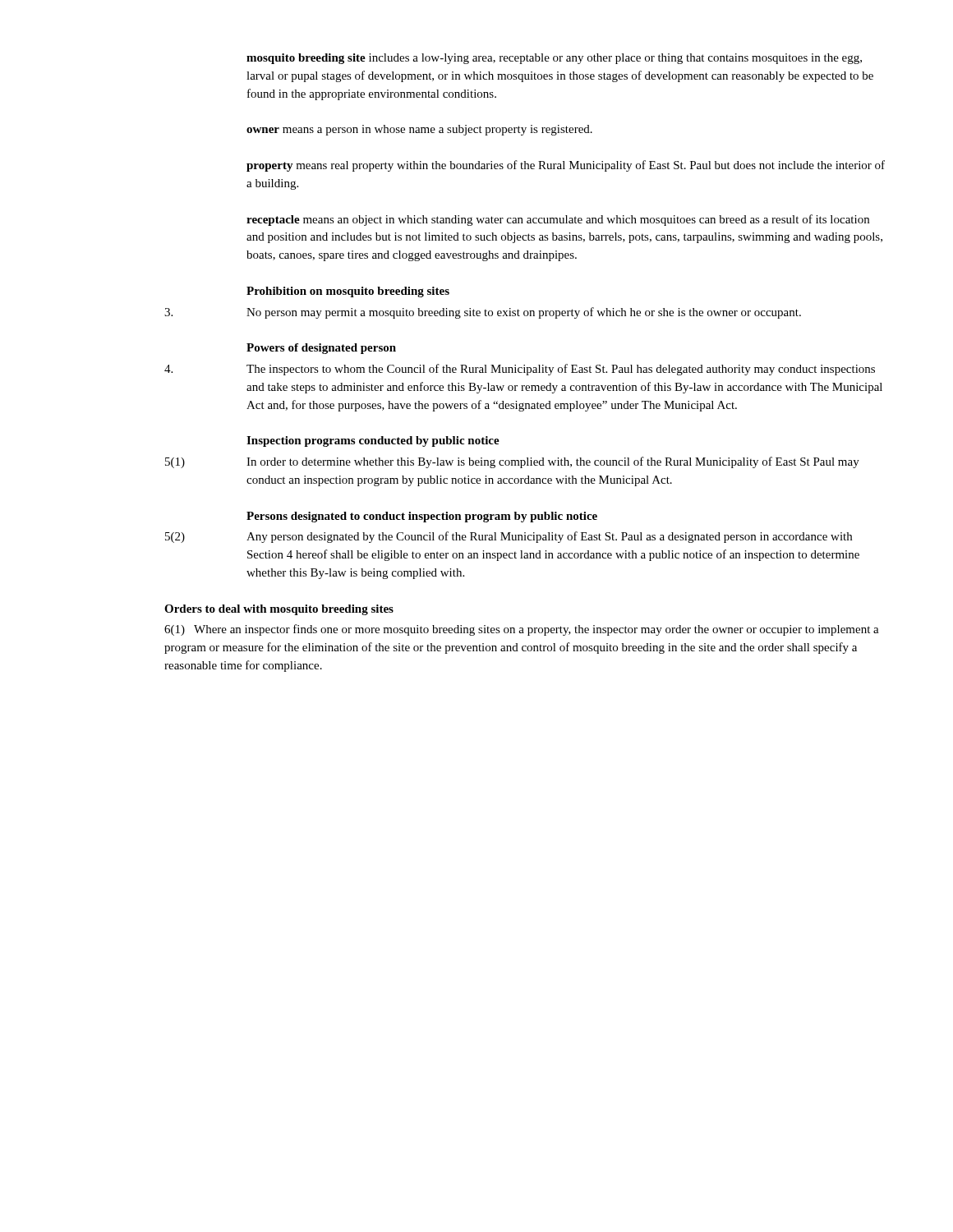Locate the text block starting "4. The inspectors to whom"

pos(485,387)
